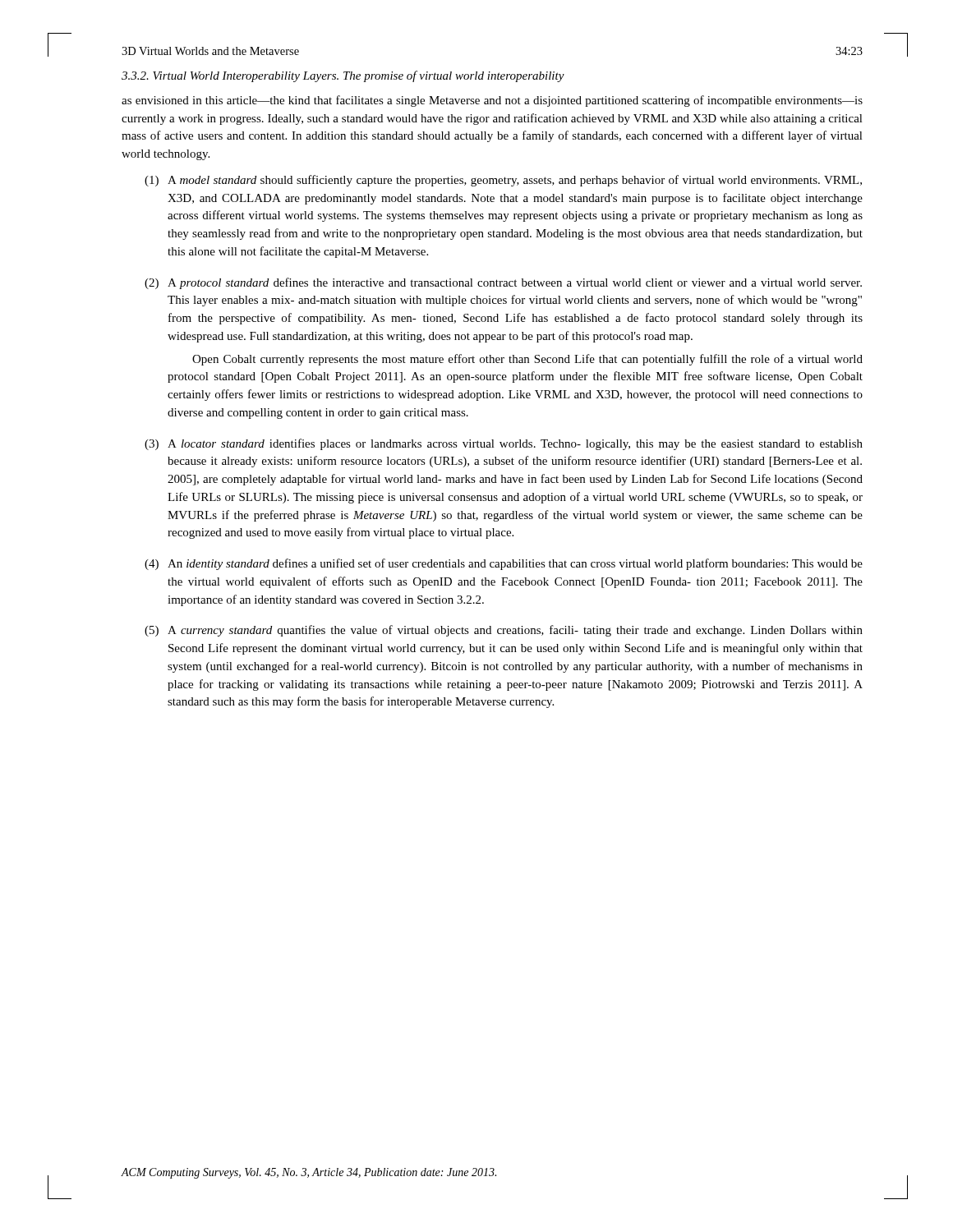Where is the passage that starts "(2) A protocol standard defines the interactive and"?
This screenshot has width=953, height=1232.
pyautogui.click(x=504, y=350)
